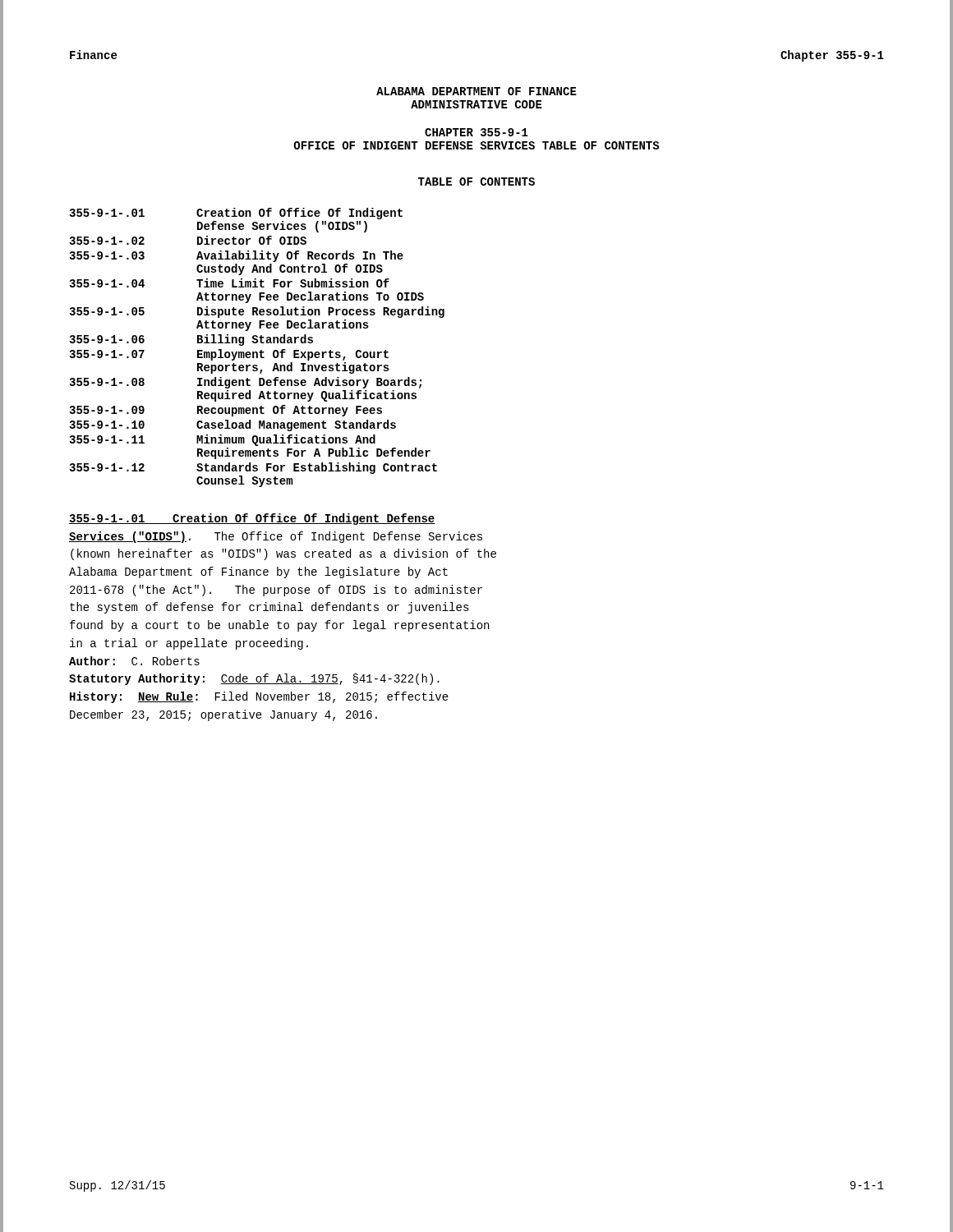The width and height of the screenshot is (953, 1232).
Task: Select the text block with the text "355-9-1-.01 Creation Of Office Of"
Action: pyautogui.click(x=283, y=617)
